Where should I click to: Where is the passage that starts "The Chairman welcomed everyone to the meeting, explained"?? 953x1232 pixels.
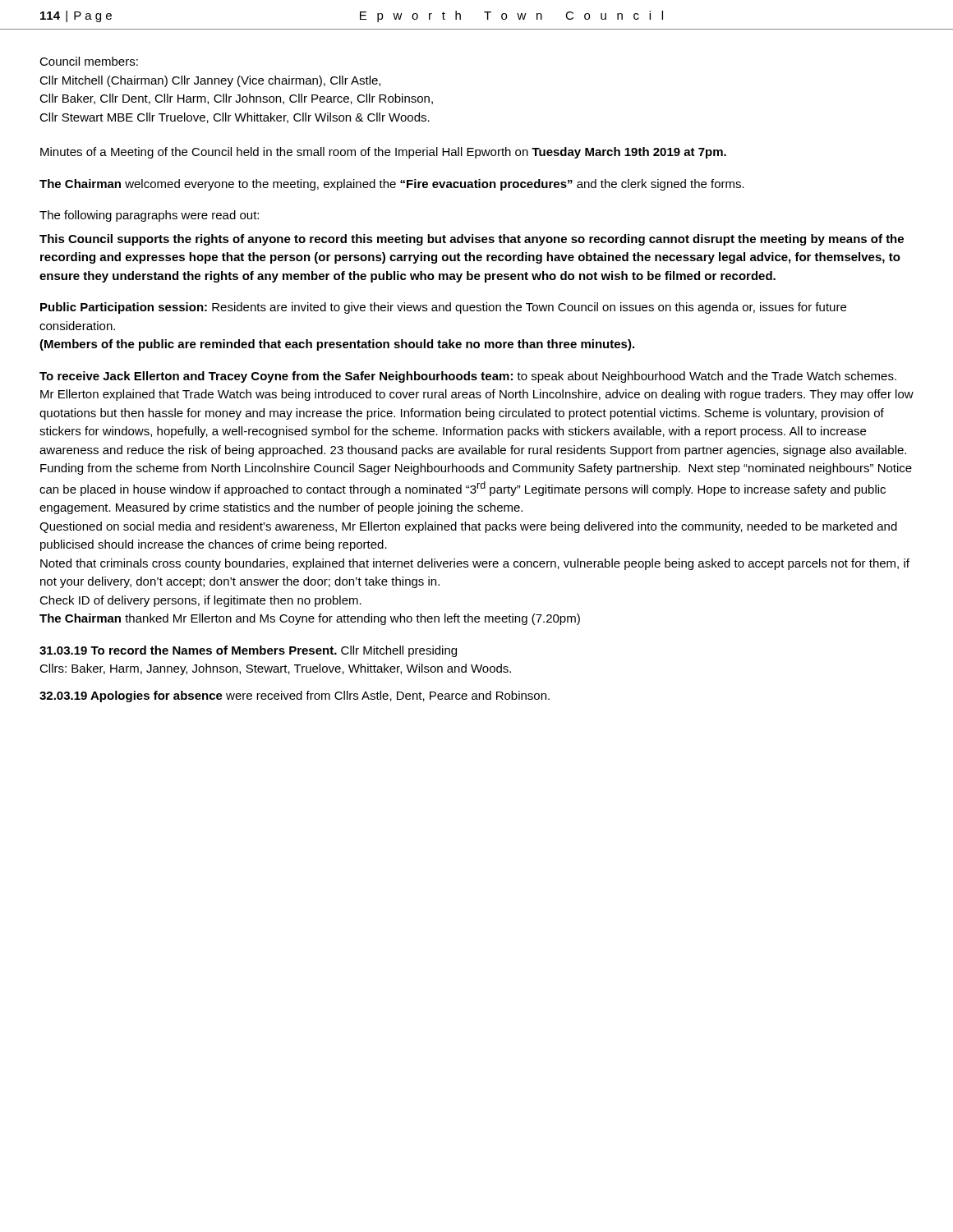click(476, 184)
